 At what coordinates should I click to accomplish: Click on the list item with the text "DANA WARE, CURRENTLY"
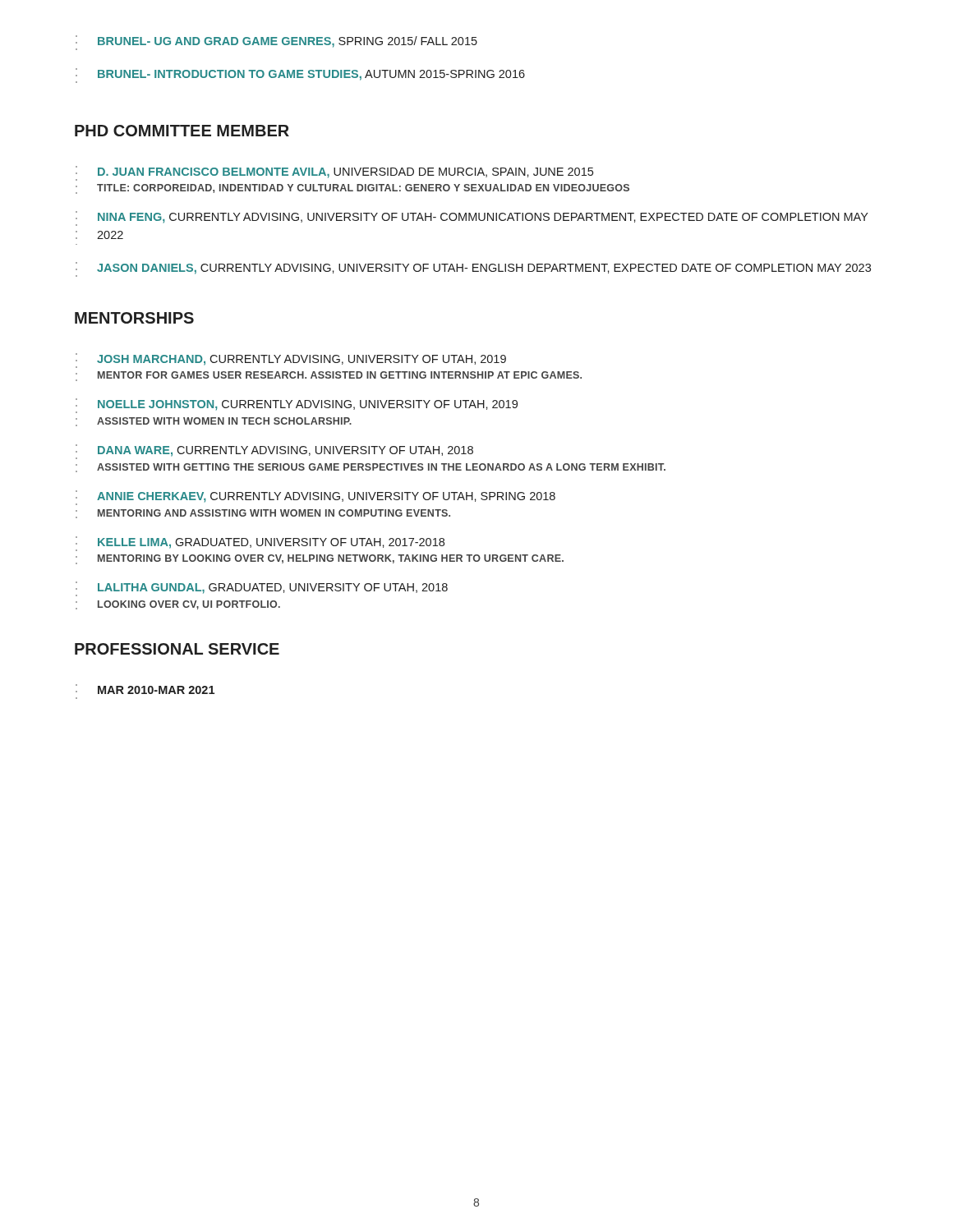click(488, 457)
